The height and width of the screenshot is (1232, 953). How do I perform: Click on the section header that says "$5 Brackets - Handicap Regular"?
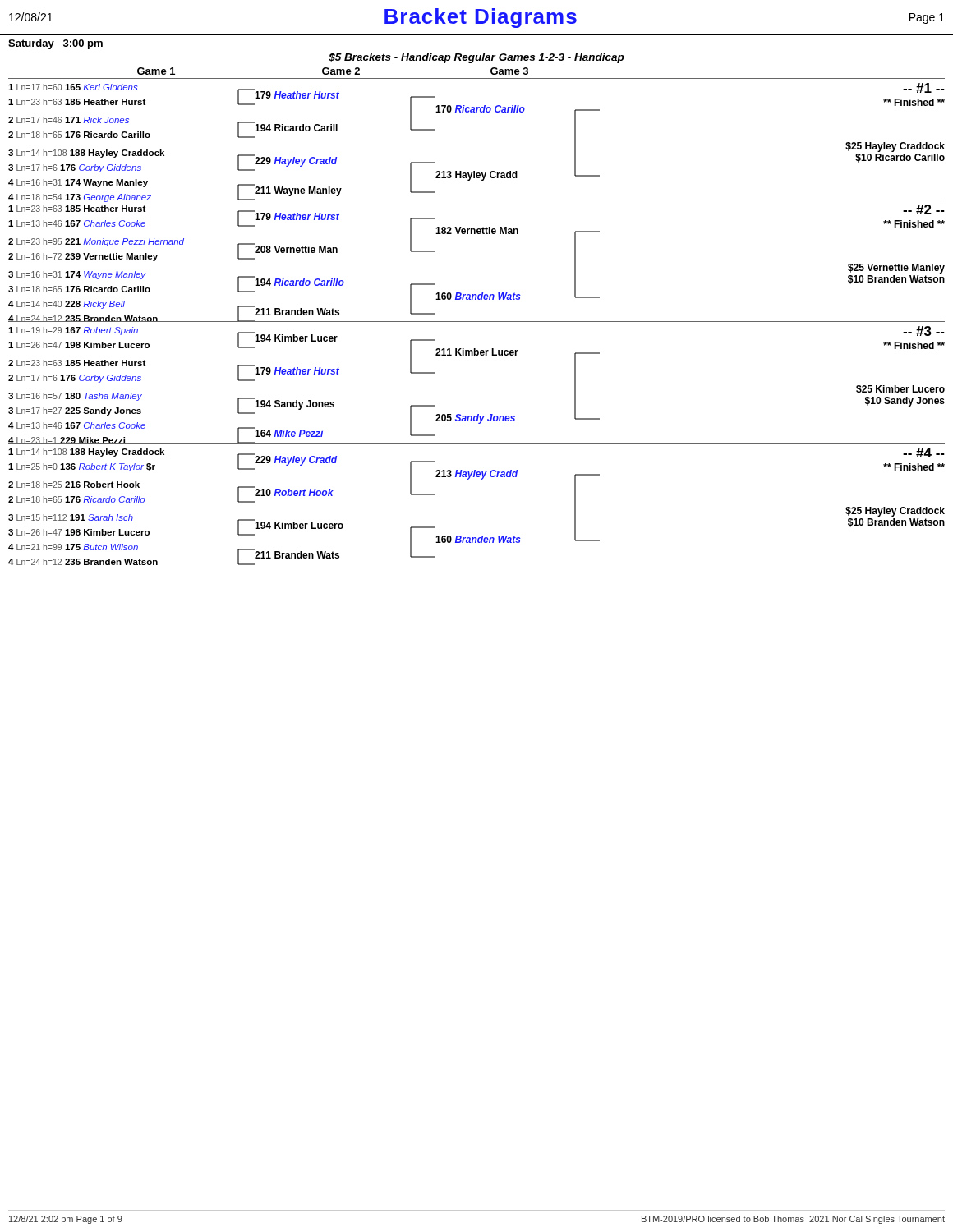point(476,57)
